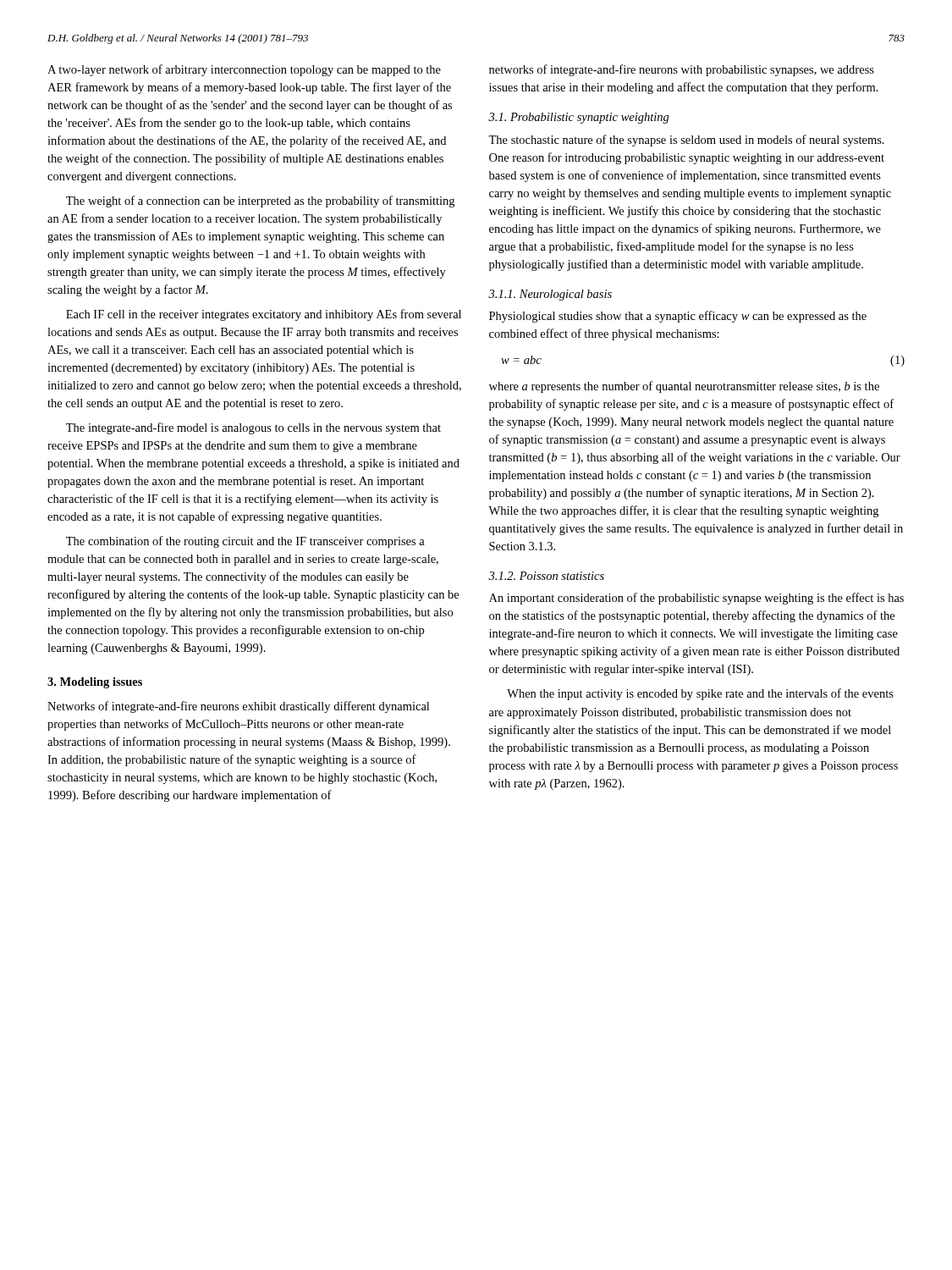
Task: Select the region starting "The weight of a connection can"
Action: [x=255, y=246]
